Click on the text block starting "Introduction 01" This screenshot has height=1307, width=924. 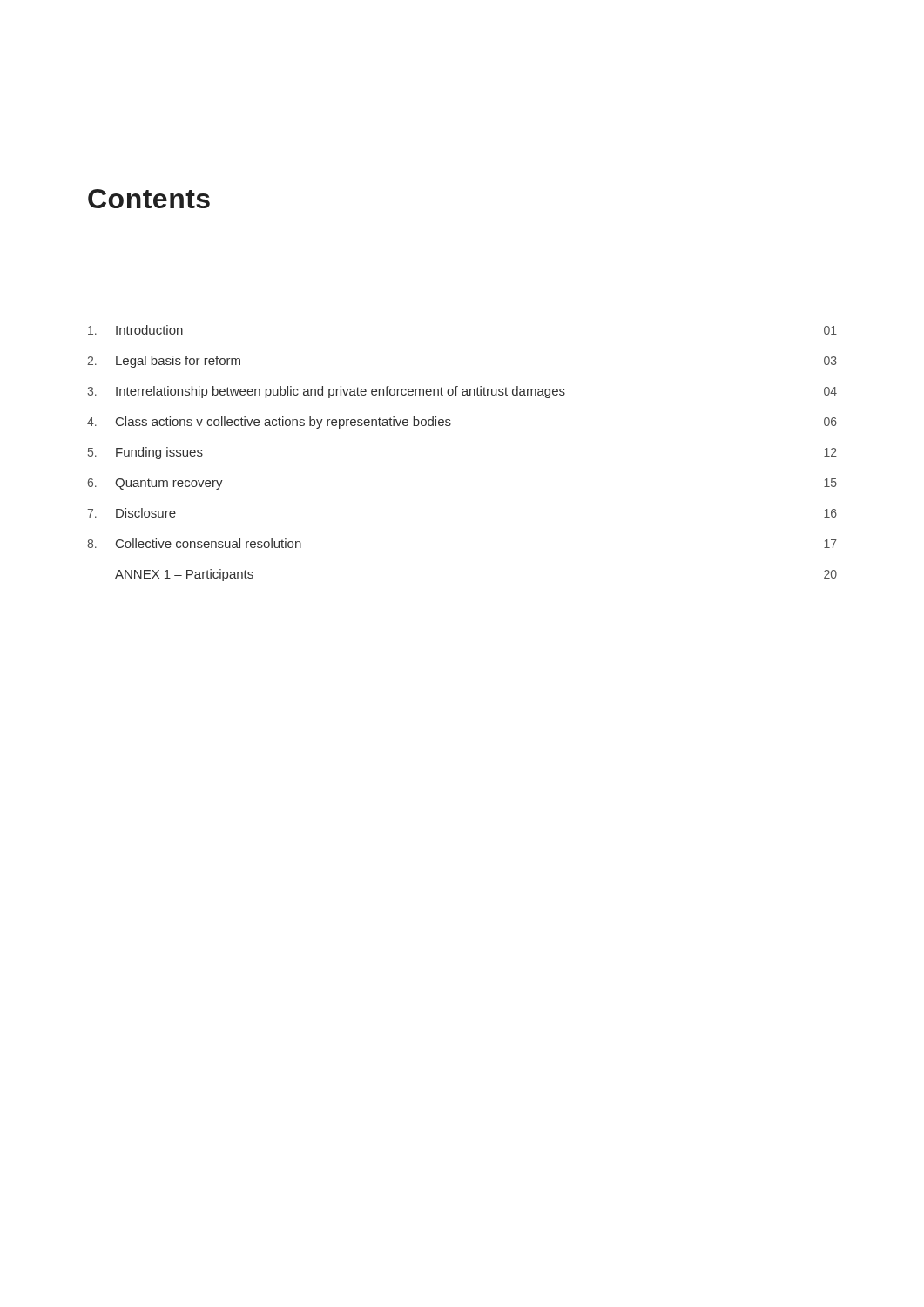click(150, 330)
